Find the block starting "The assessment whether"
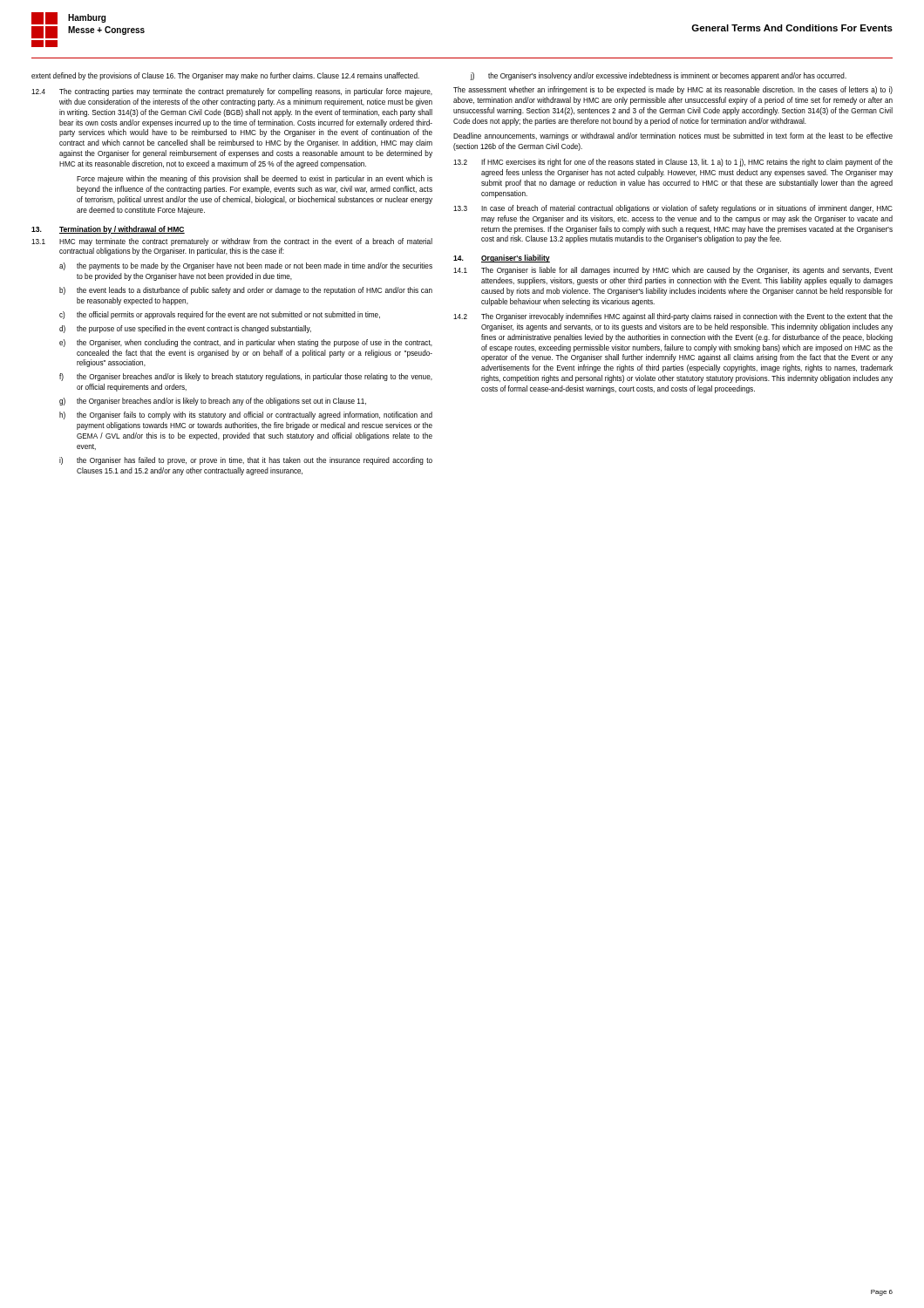 point(673,106)
